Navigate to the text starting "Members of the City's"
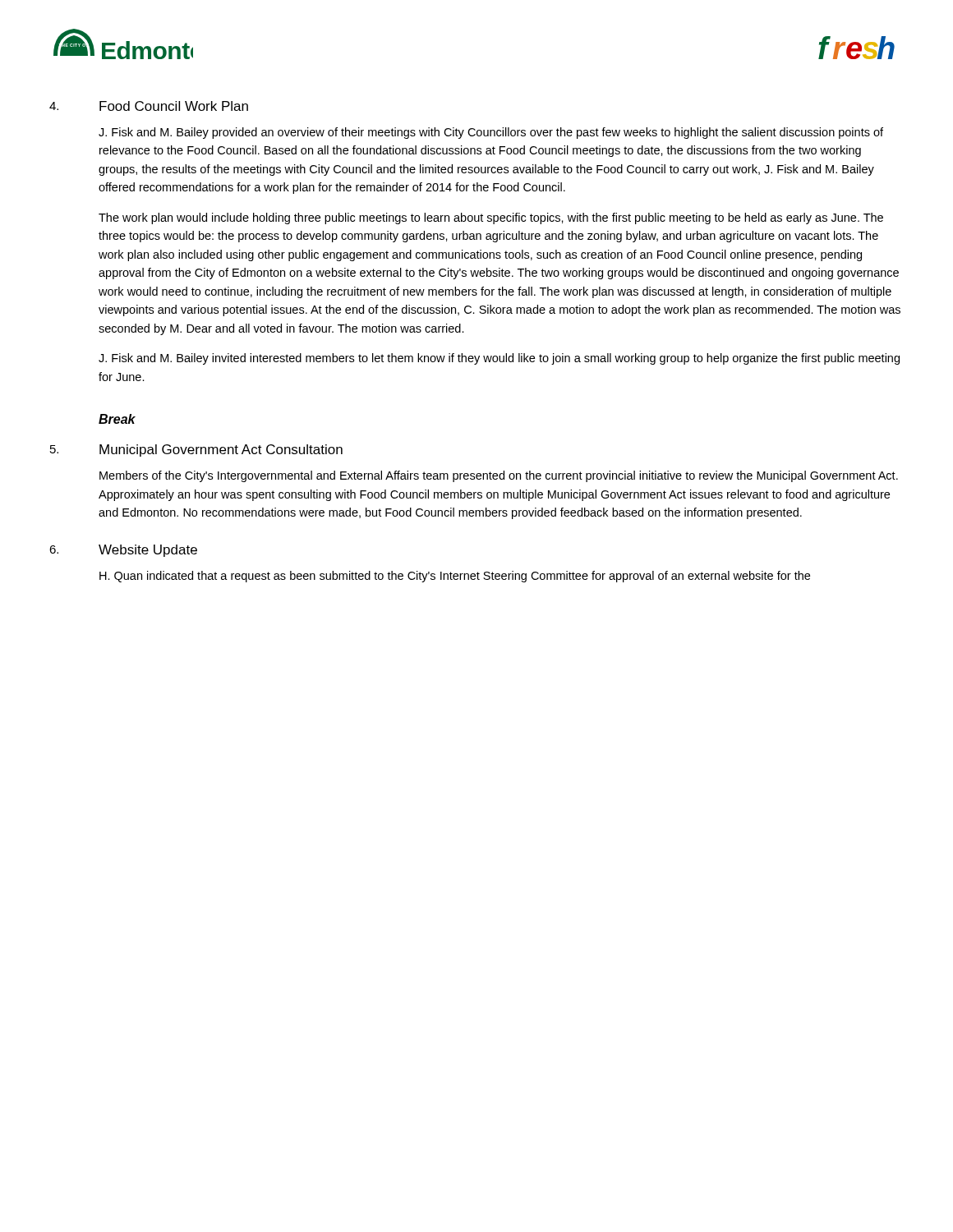This screenshot has height=1232, width=953. click(x=499, y=494)
